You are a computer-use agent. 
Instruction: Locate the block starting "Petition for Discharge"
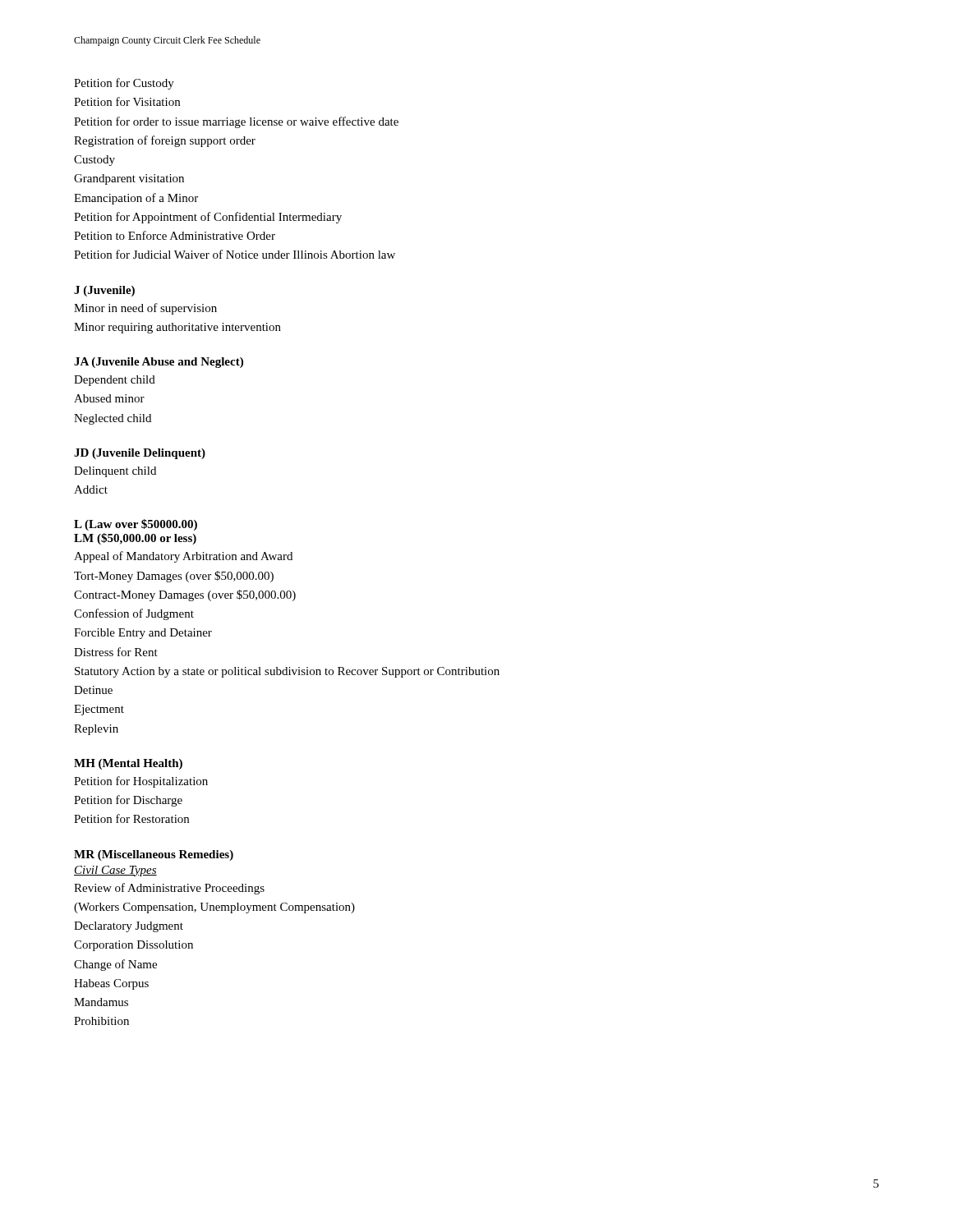pyautogui.click(x=128, y=800)
